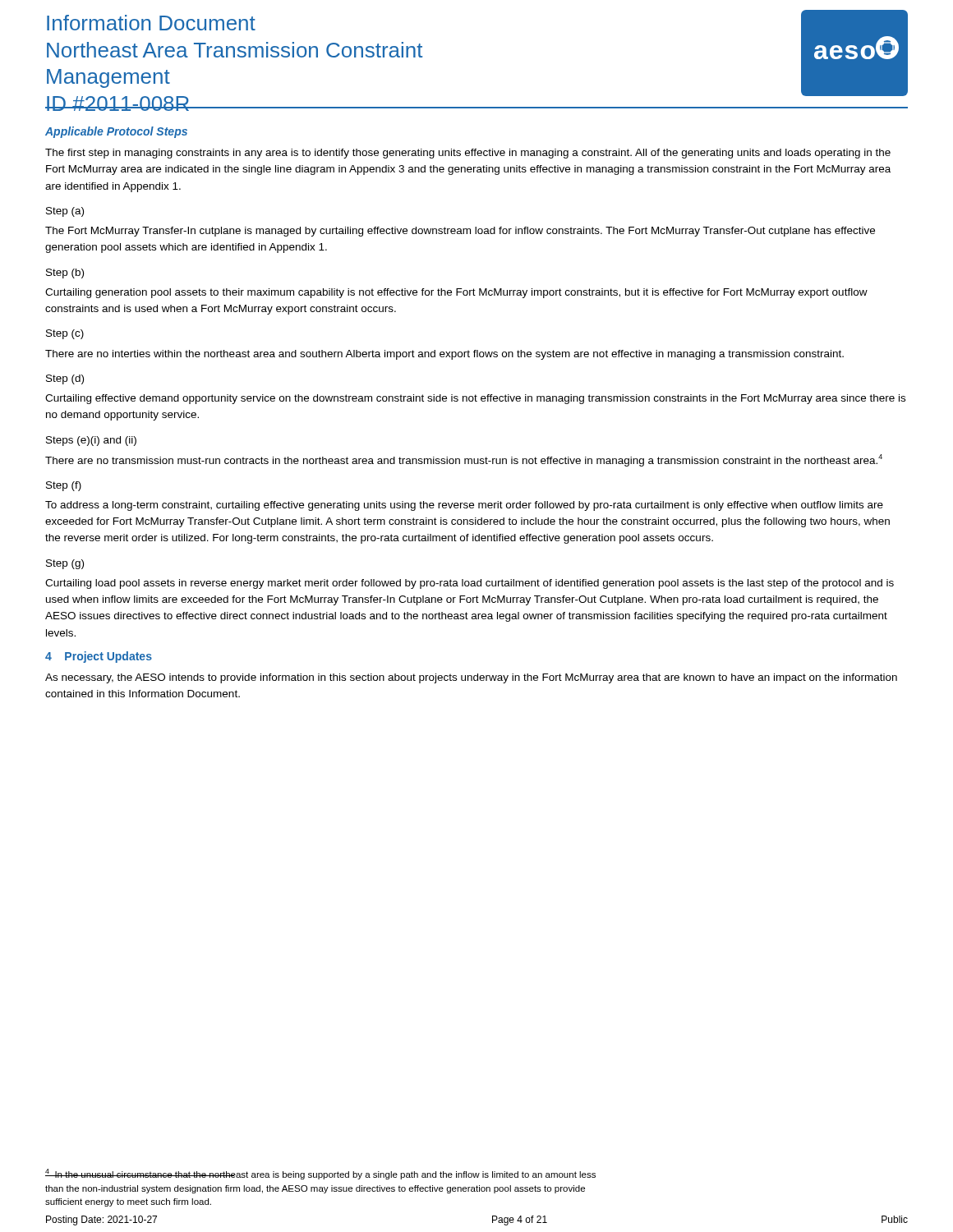Click where it says "Step (a)"
This screenshot has height=1232, width=953.
click(x=65, y=210)
